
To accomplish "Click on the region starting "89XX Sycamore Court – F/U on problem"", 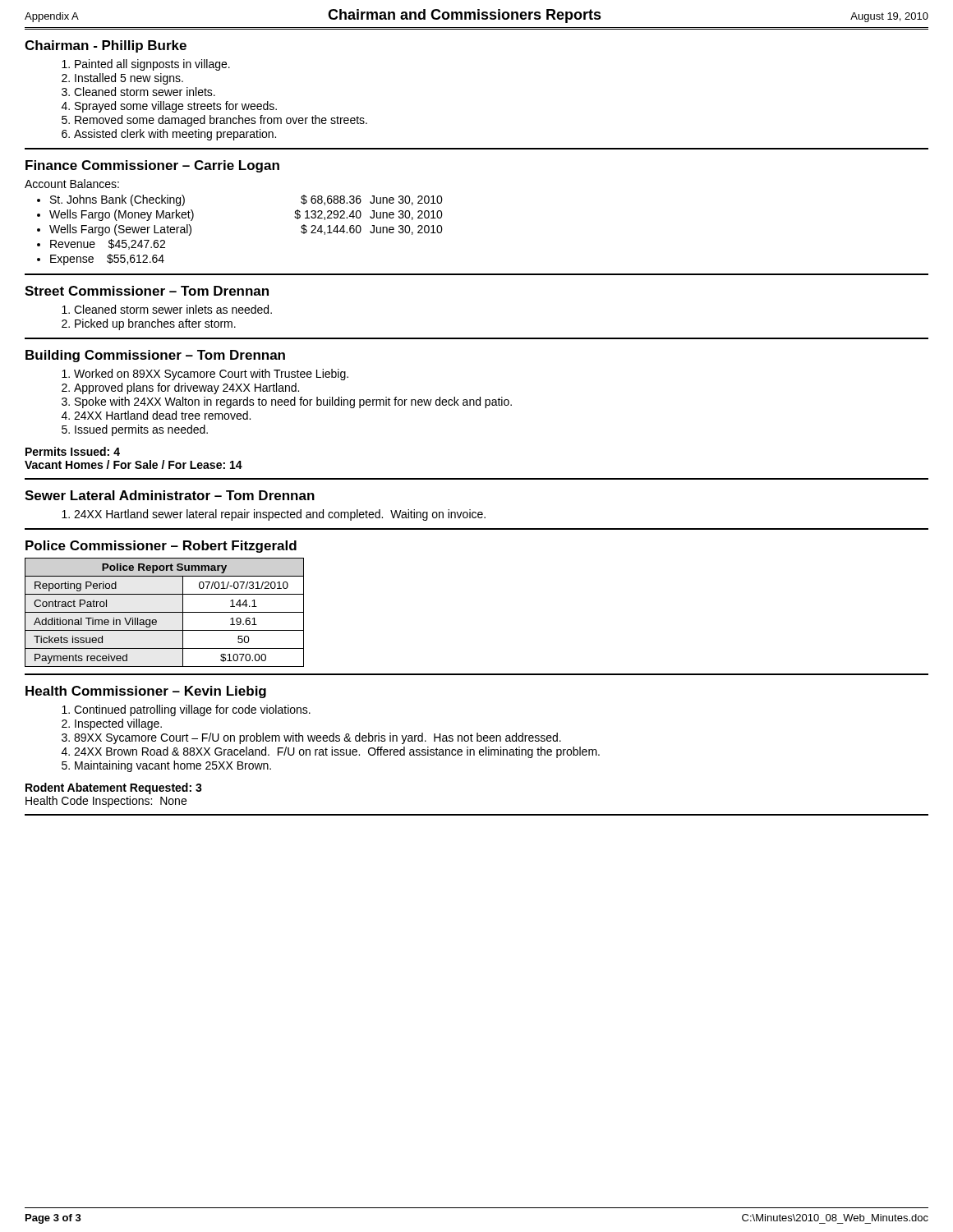I will tap(318, 738).
